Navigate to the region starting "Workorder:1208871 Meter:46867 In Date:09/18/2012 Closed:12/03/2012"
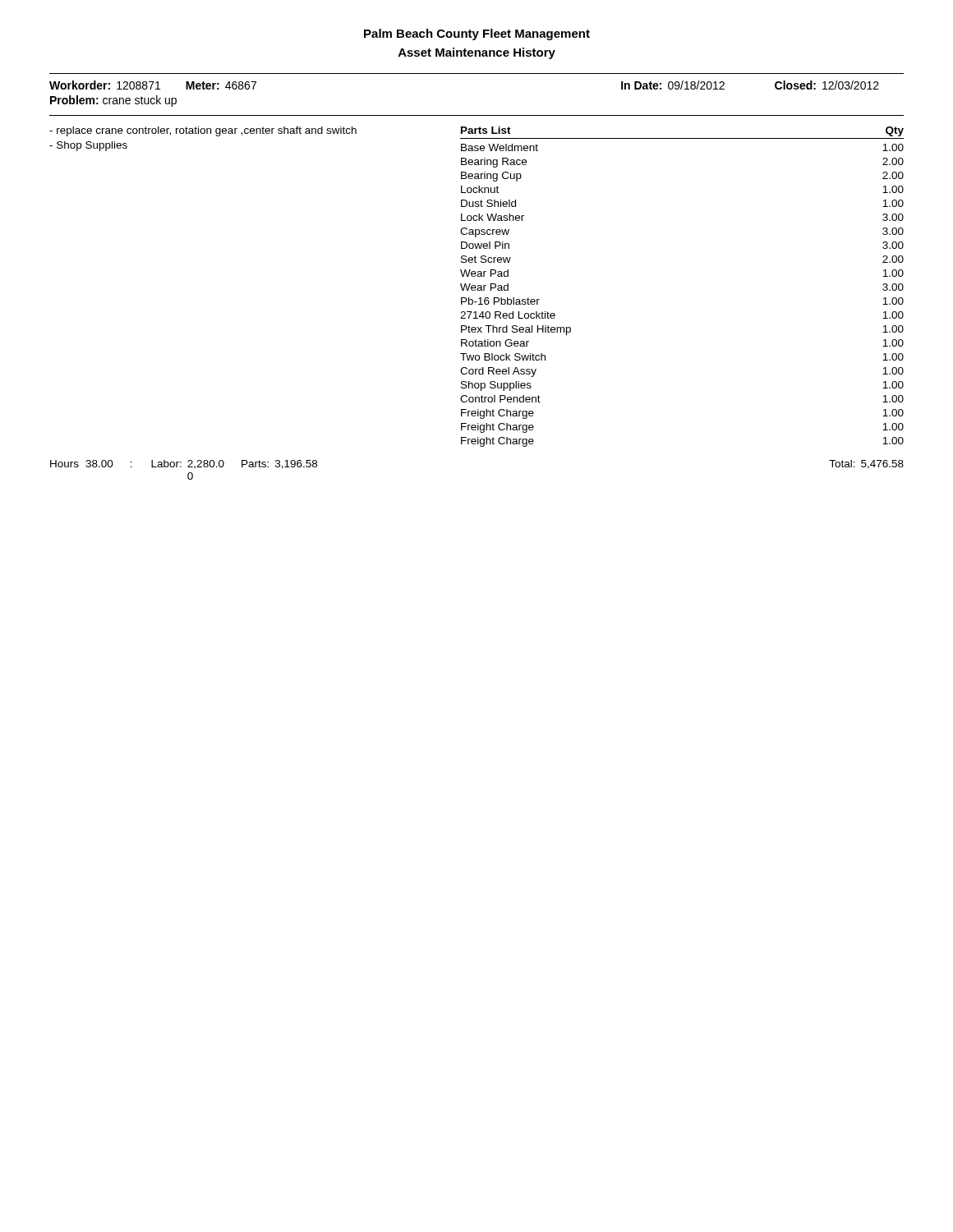953x1232 pixels. click(476, 85)
